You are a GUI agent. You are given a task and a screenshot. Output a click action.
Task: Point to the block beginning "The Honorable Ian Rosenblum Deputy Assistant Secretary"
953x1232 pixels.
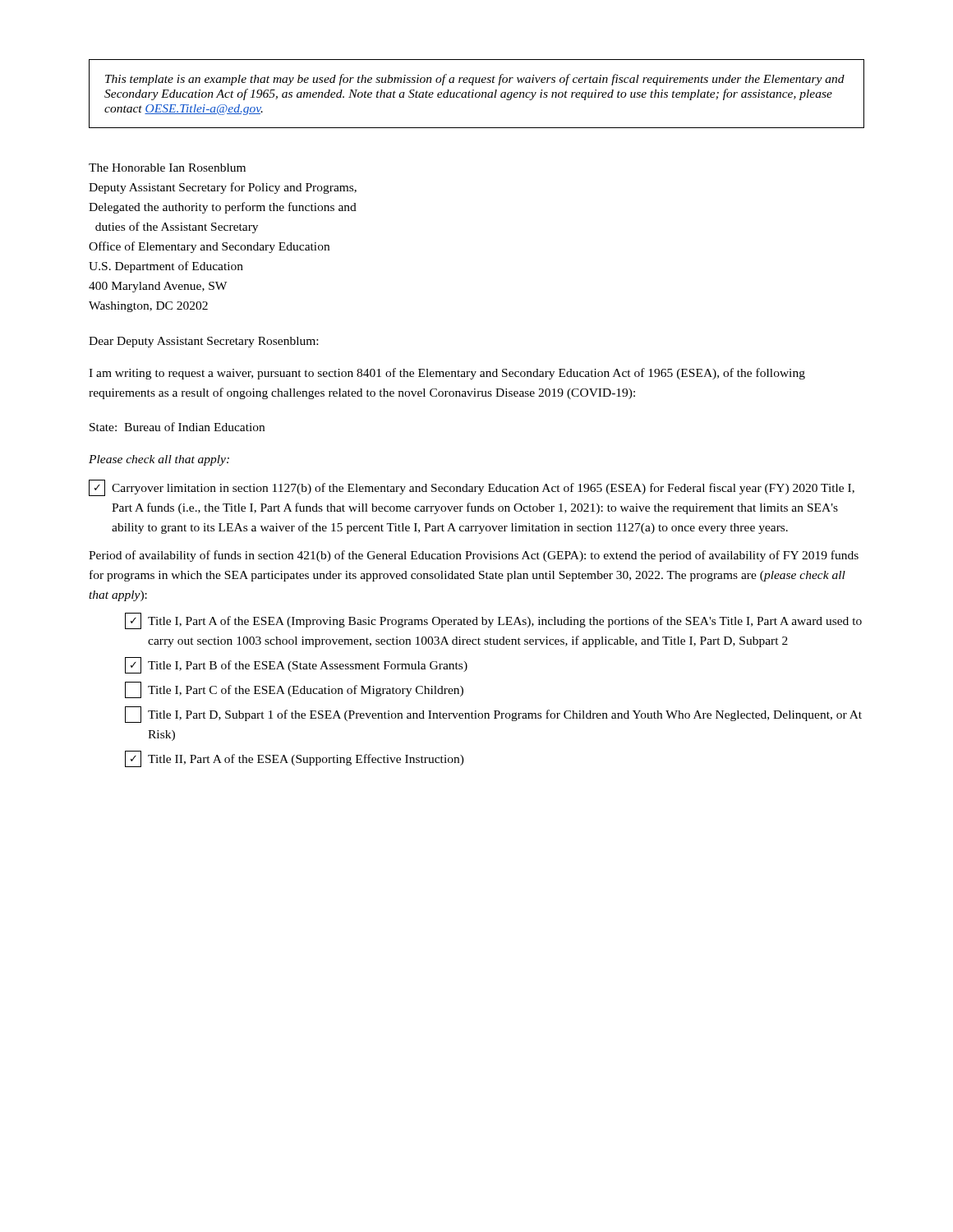pos(223,236)
